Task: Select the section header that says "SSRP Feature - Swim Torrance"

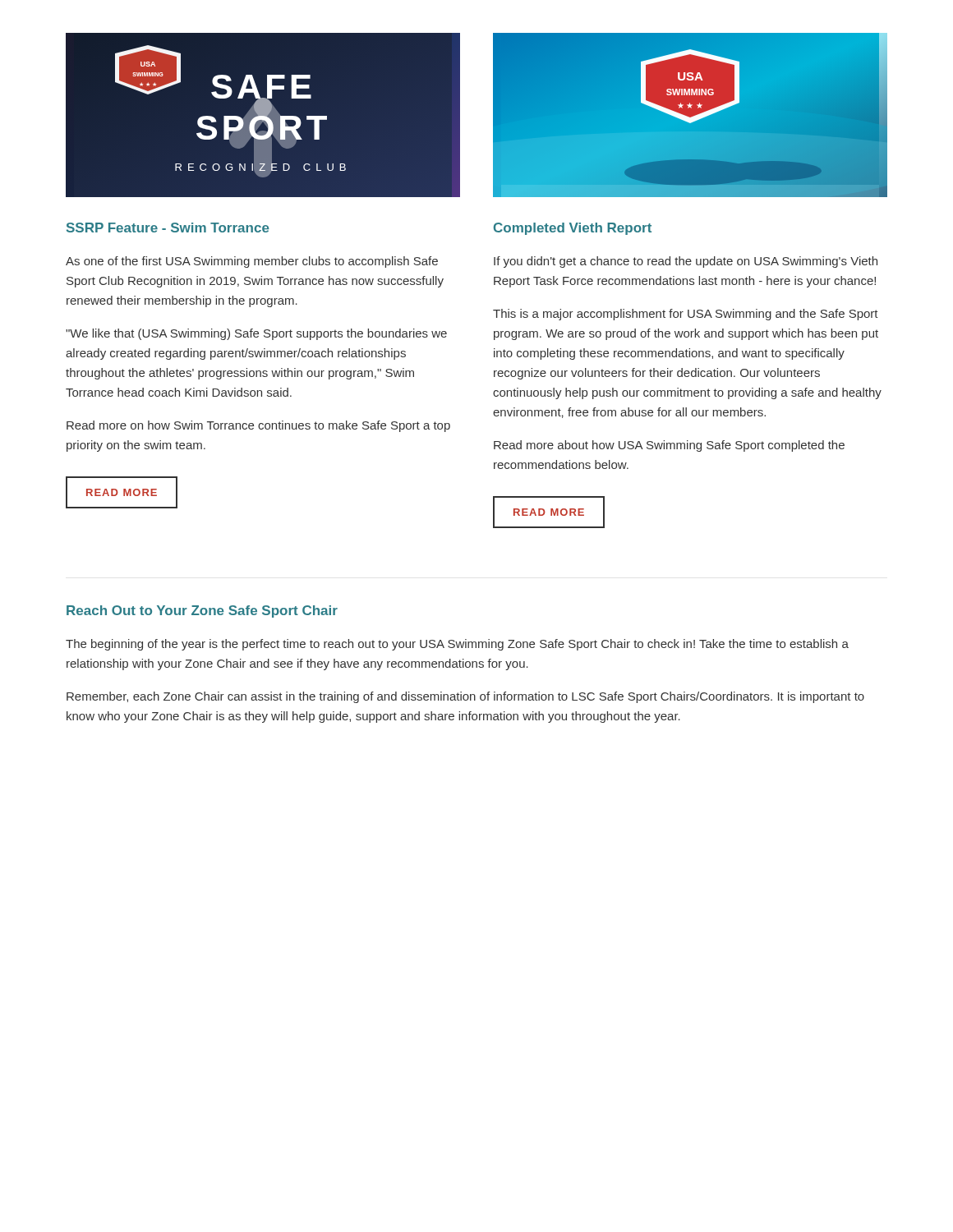Action: click(x=168, y=228)
